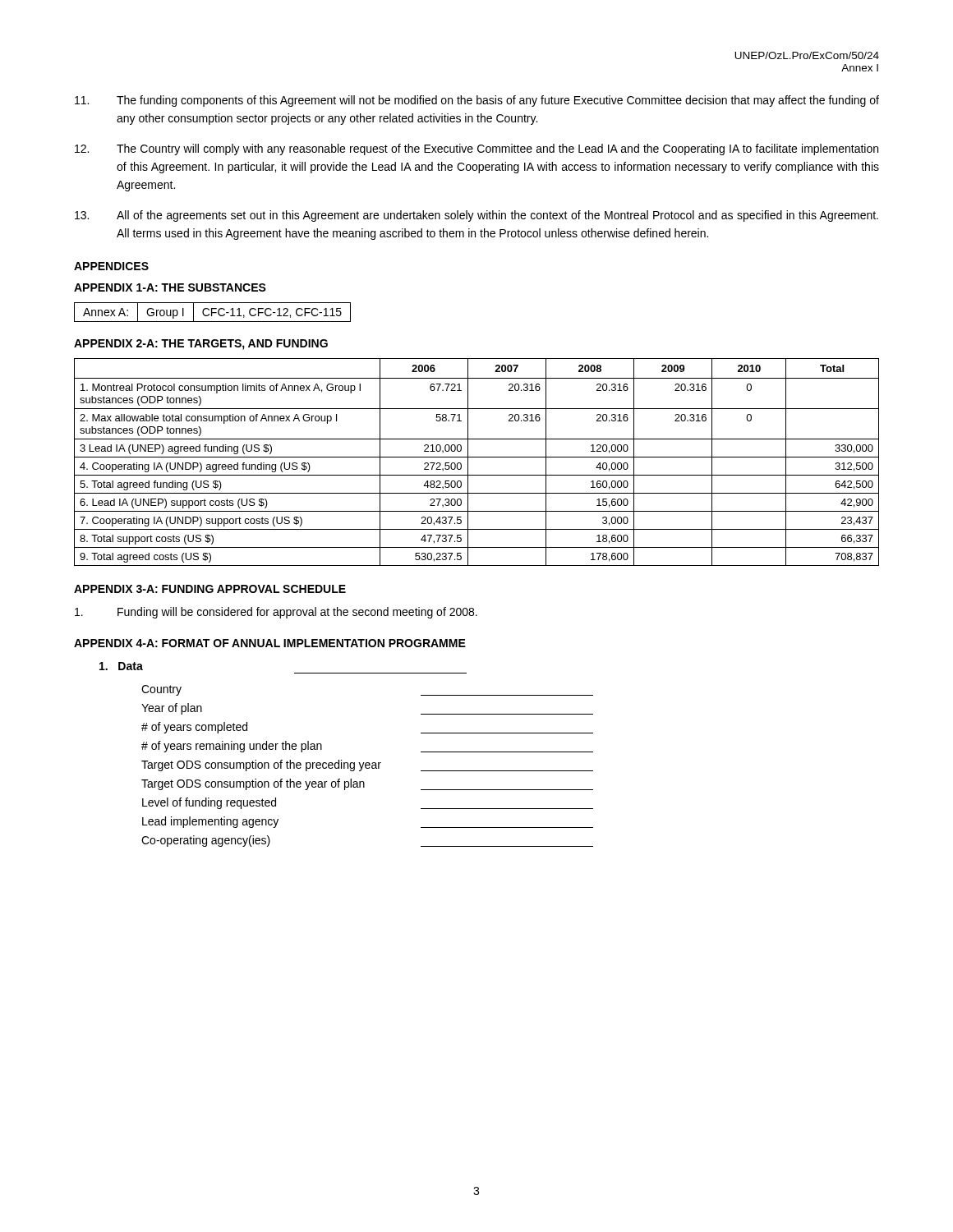Click the passage that begins "The funding components of this Agreement will not"
This screenshot has width=953, height=1232.
coord(476,110)
